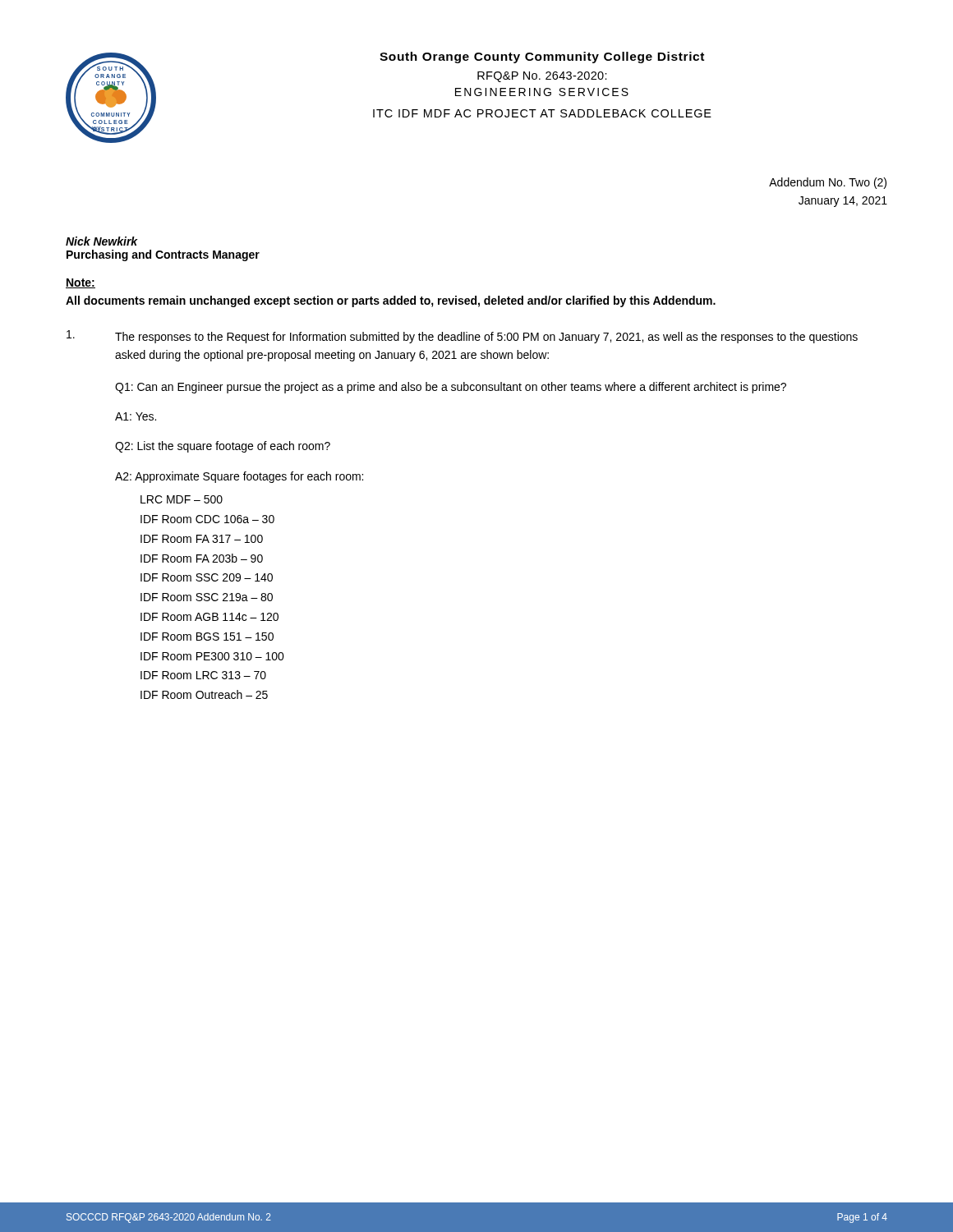The image size is (953, 1232).
Task: Point to the region starting "A2: Approximate Square footages for"
Action: (x=239, y=477)
